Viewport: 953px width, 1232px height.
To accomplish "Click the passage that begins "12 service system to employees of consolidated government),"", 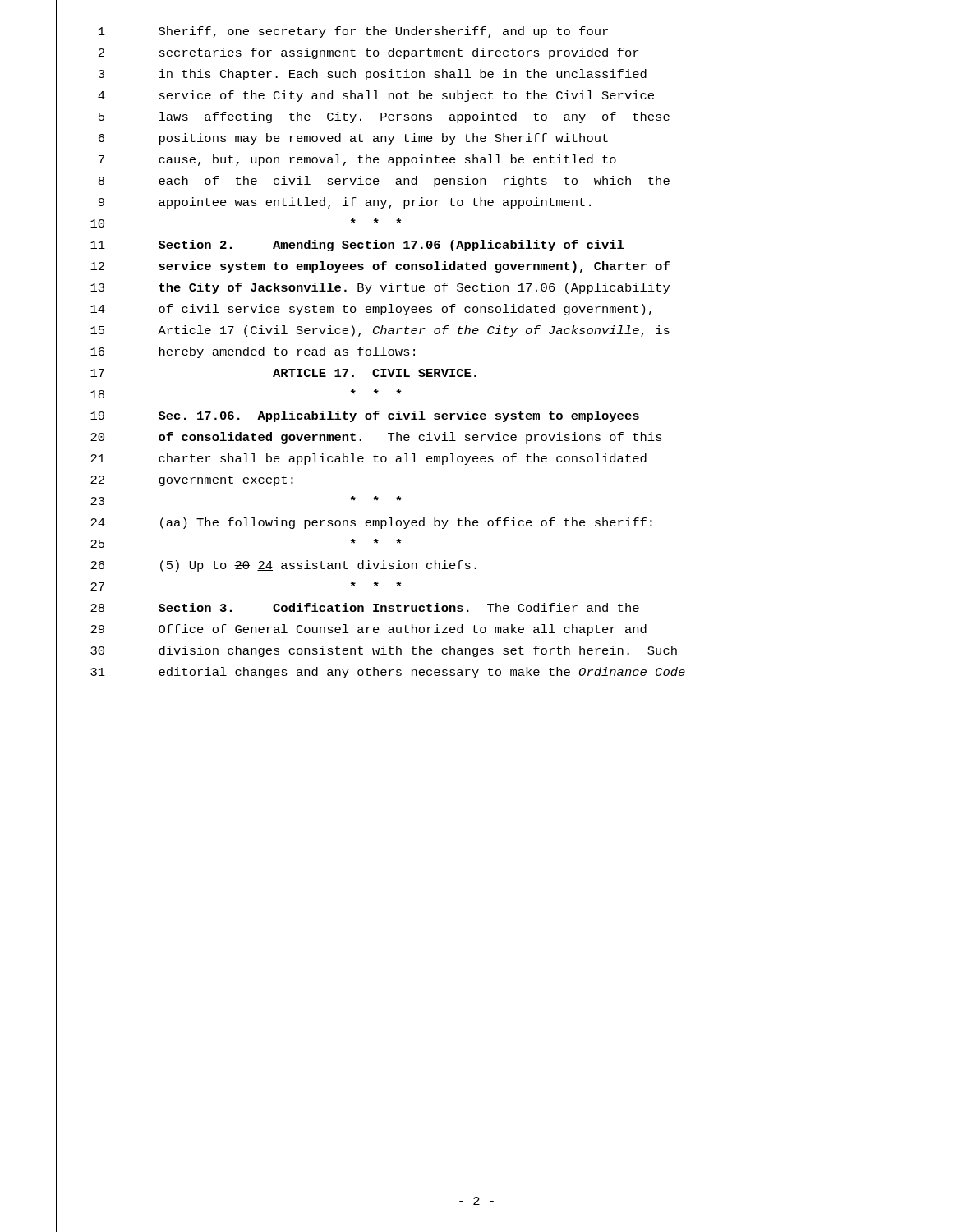I will (487, 267).
